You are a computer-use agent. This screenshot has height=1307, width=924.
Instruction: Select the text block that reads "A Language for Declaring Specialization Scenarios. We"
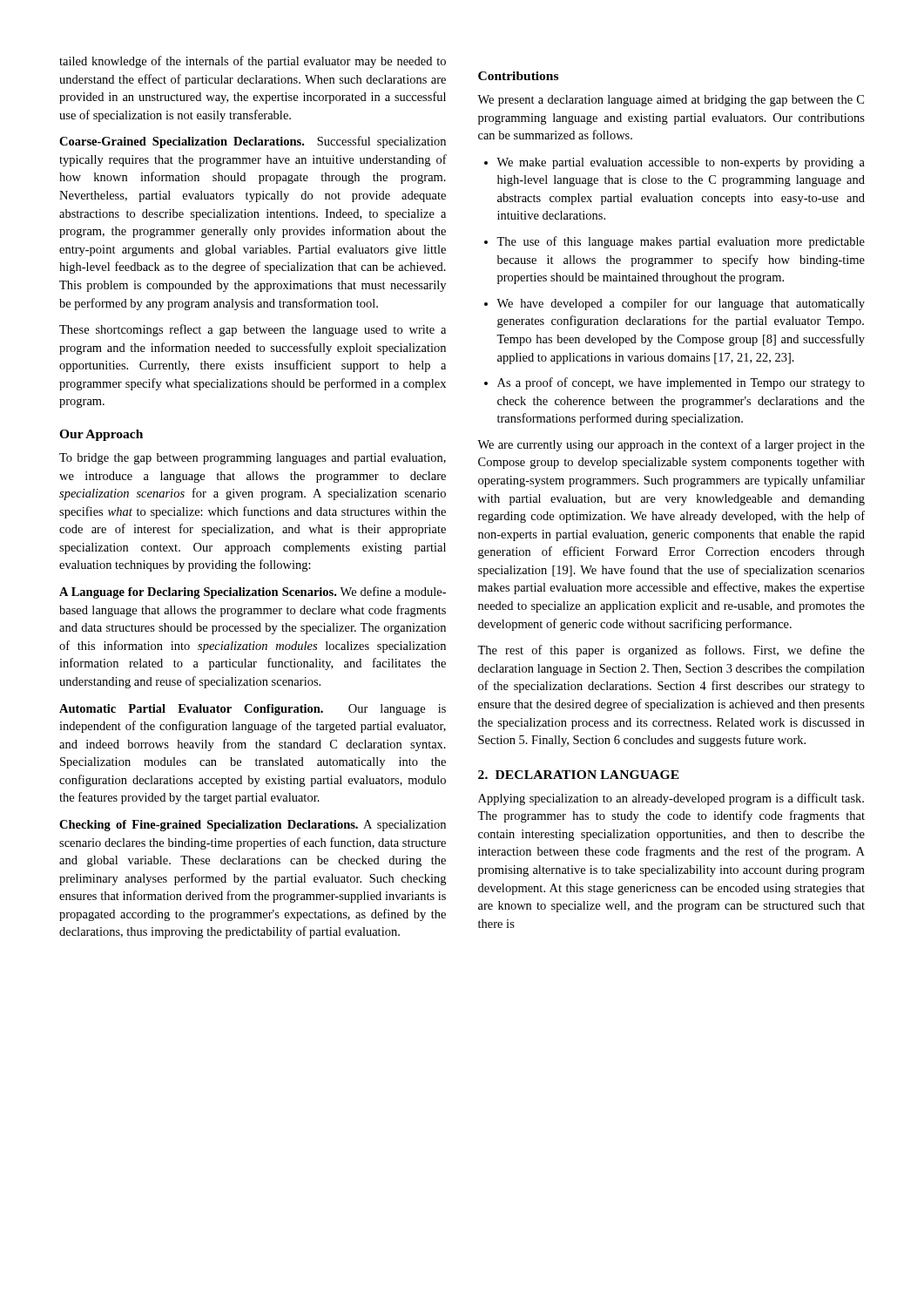point(253,637)
